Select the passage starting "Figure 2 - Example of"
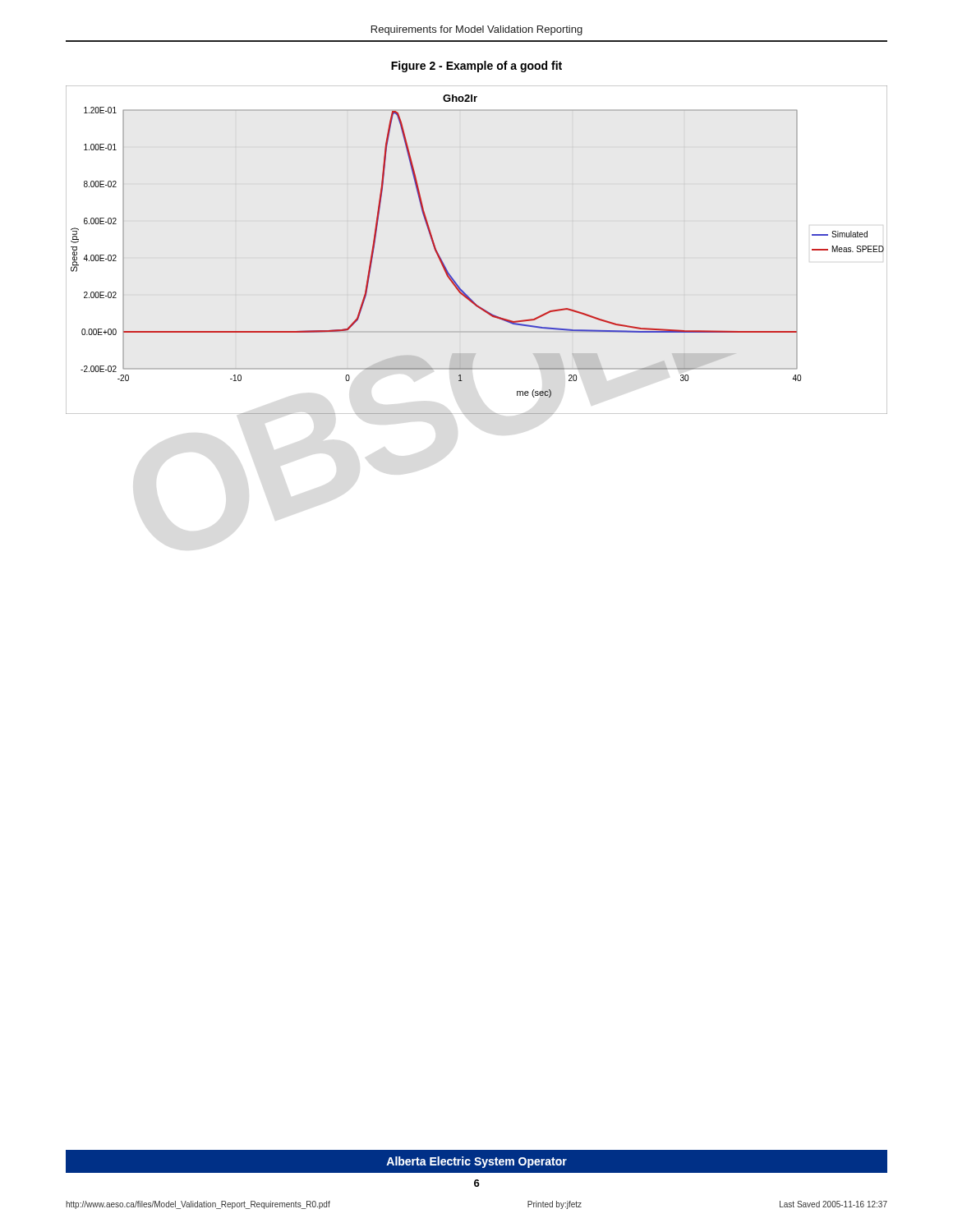953x1232 pixels. (476, 66)
